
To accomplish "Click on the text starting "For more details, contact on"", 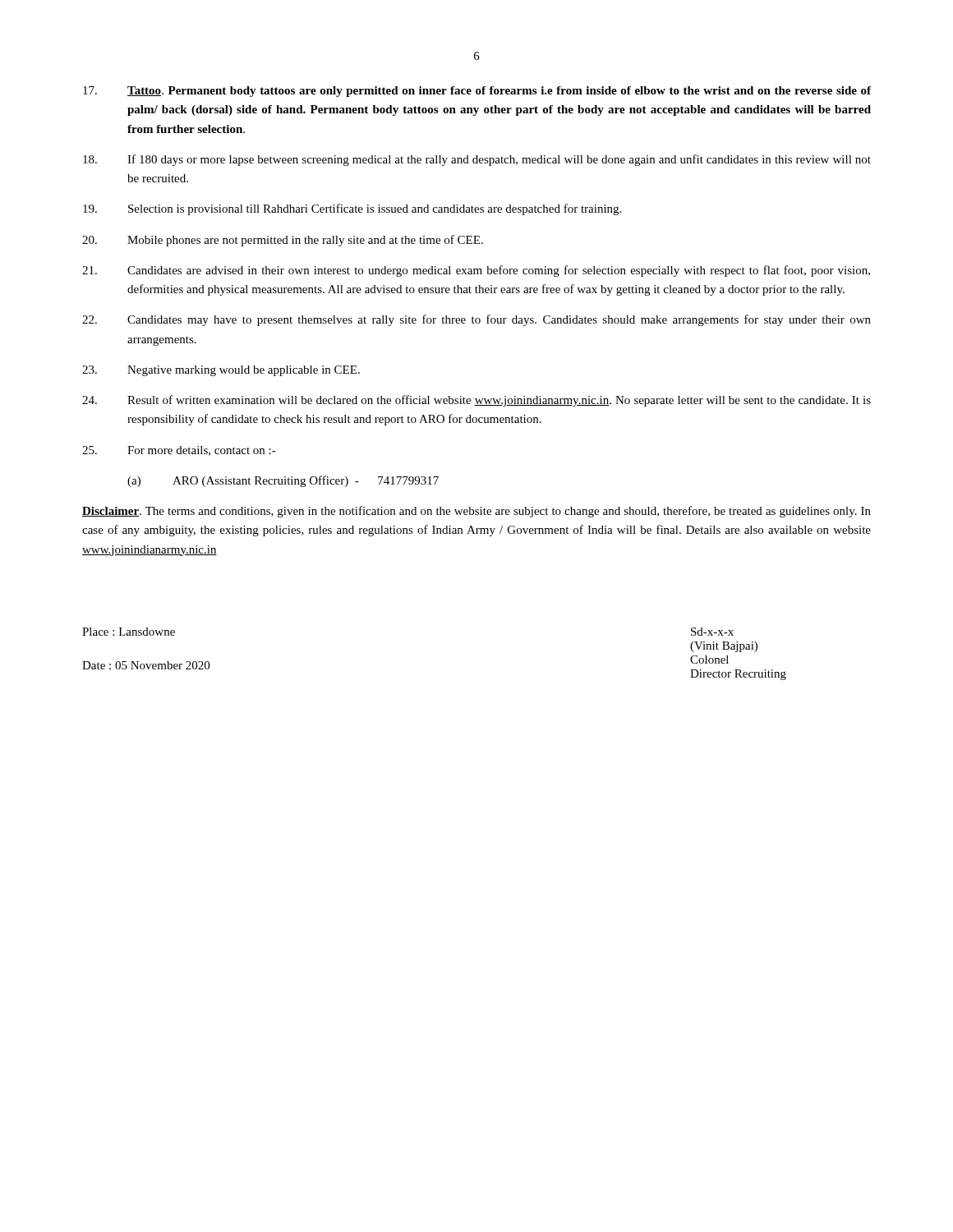I will tap(179, 451).
